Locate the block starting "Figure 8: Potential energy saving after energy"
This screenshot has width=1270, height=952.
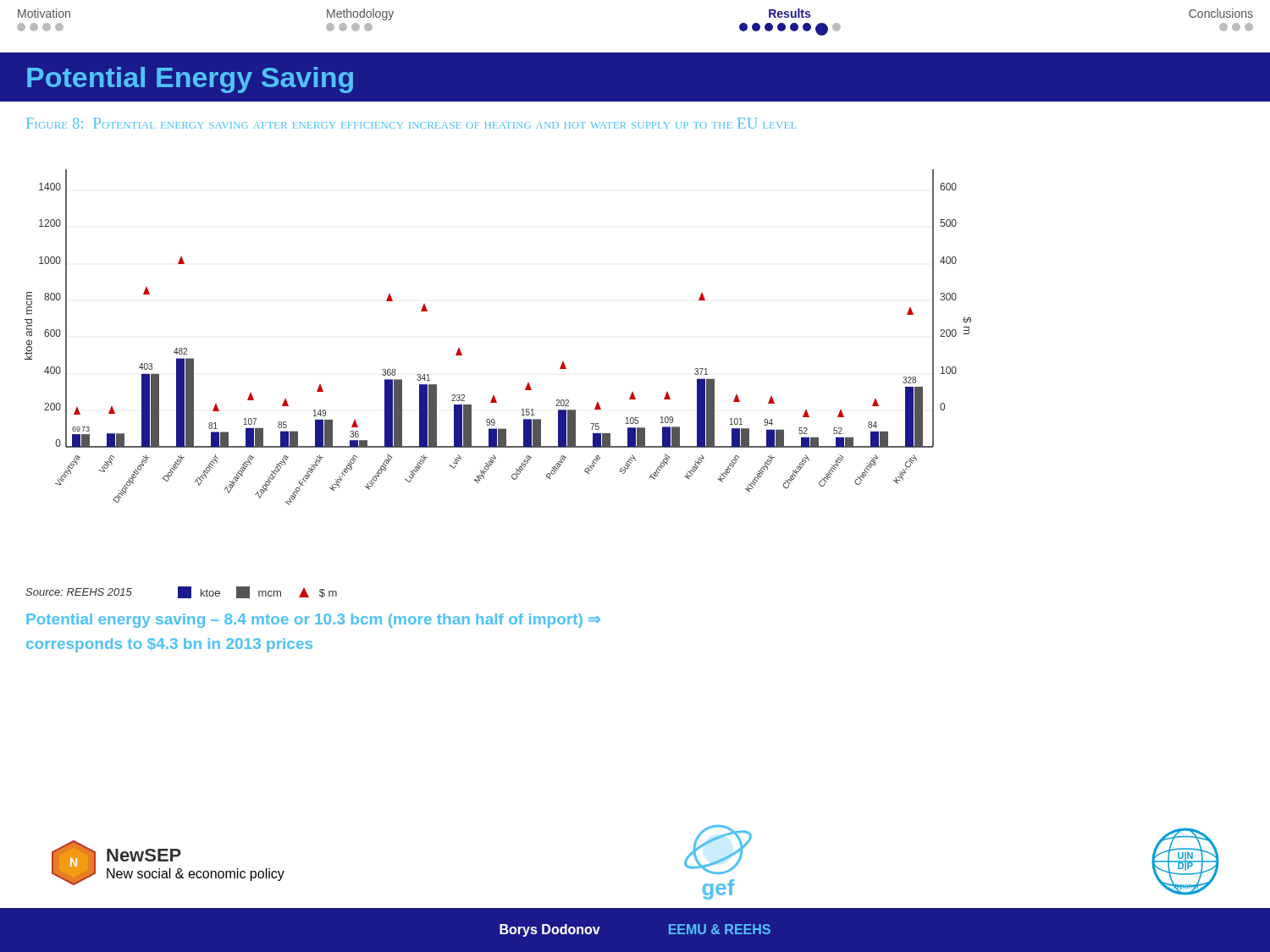click(411, 123)
